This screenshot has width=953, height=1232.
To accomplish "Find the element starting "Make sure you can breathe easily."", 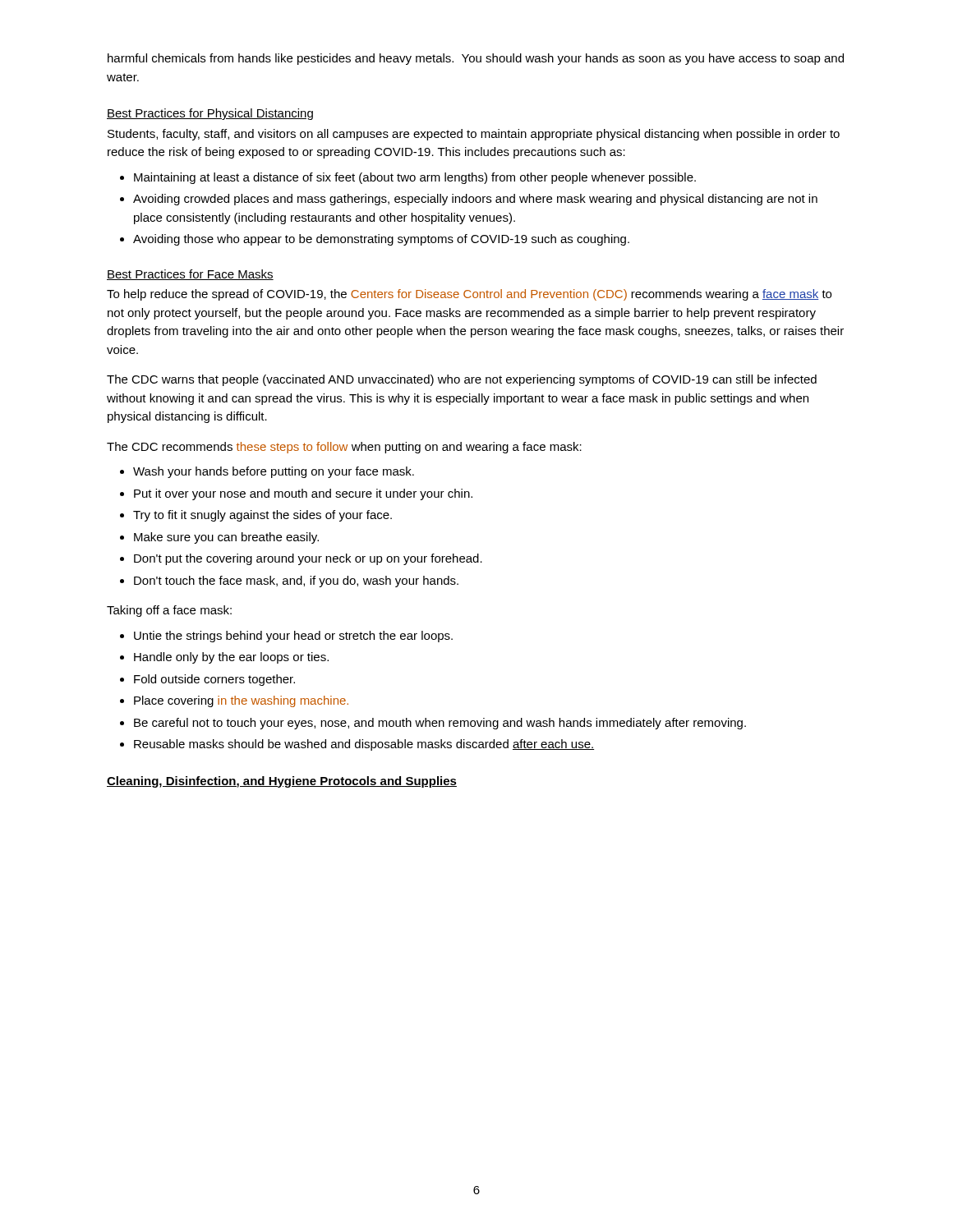I will pos(219,538).
